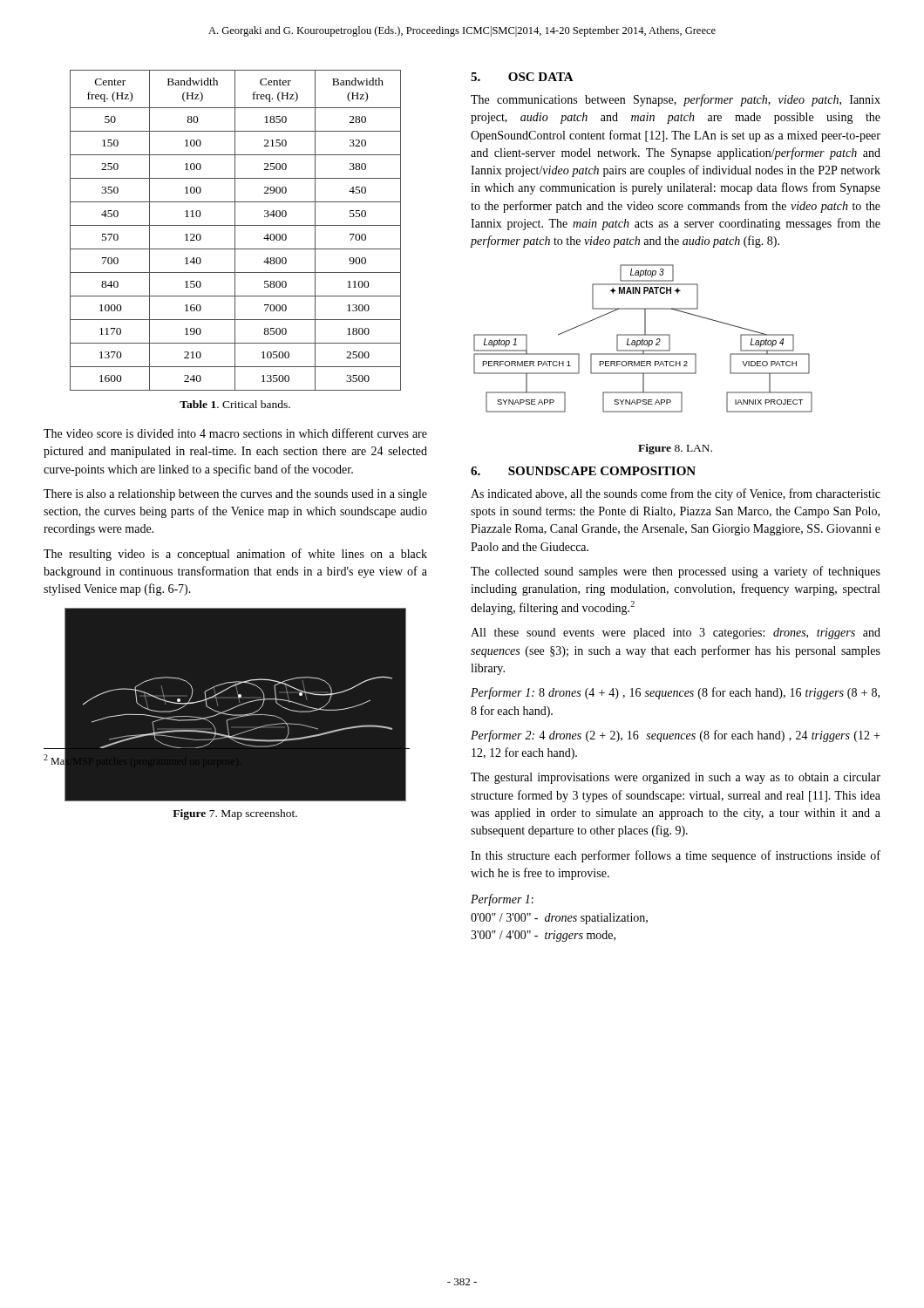Locate the text starting "Figure 8. LAN."
This screenshot has width=924, height=1308.
click(676, 447)
